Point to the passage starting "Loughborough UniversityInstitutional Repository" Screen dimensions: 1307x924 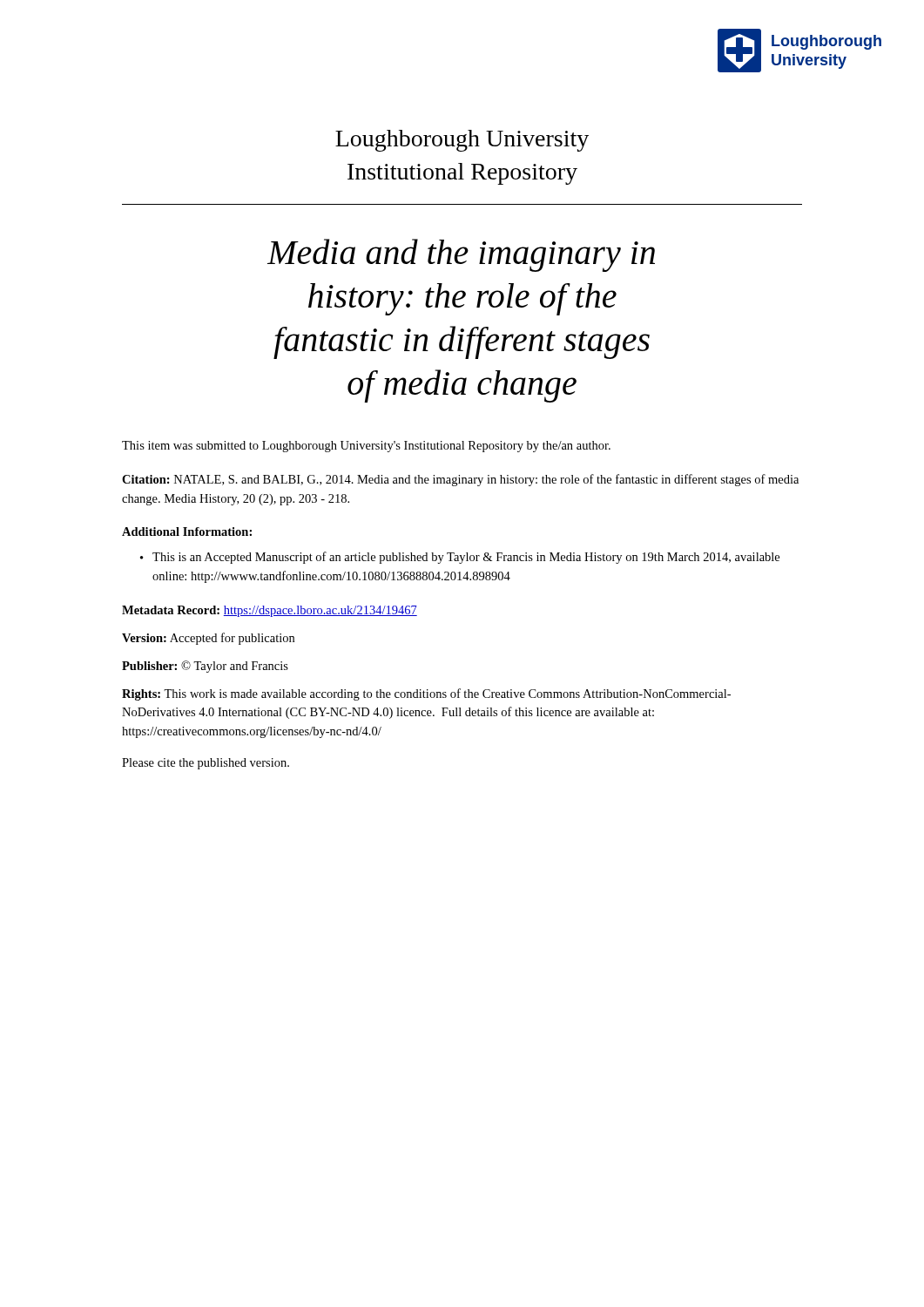(462, 155)
